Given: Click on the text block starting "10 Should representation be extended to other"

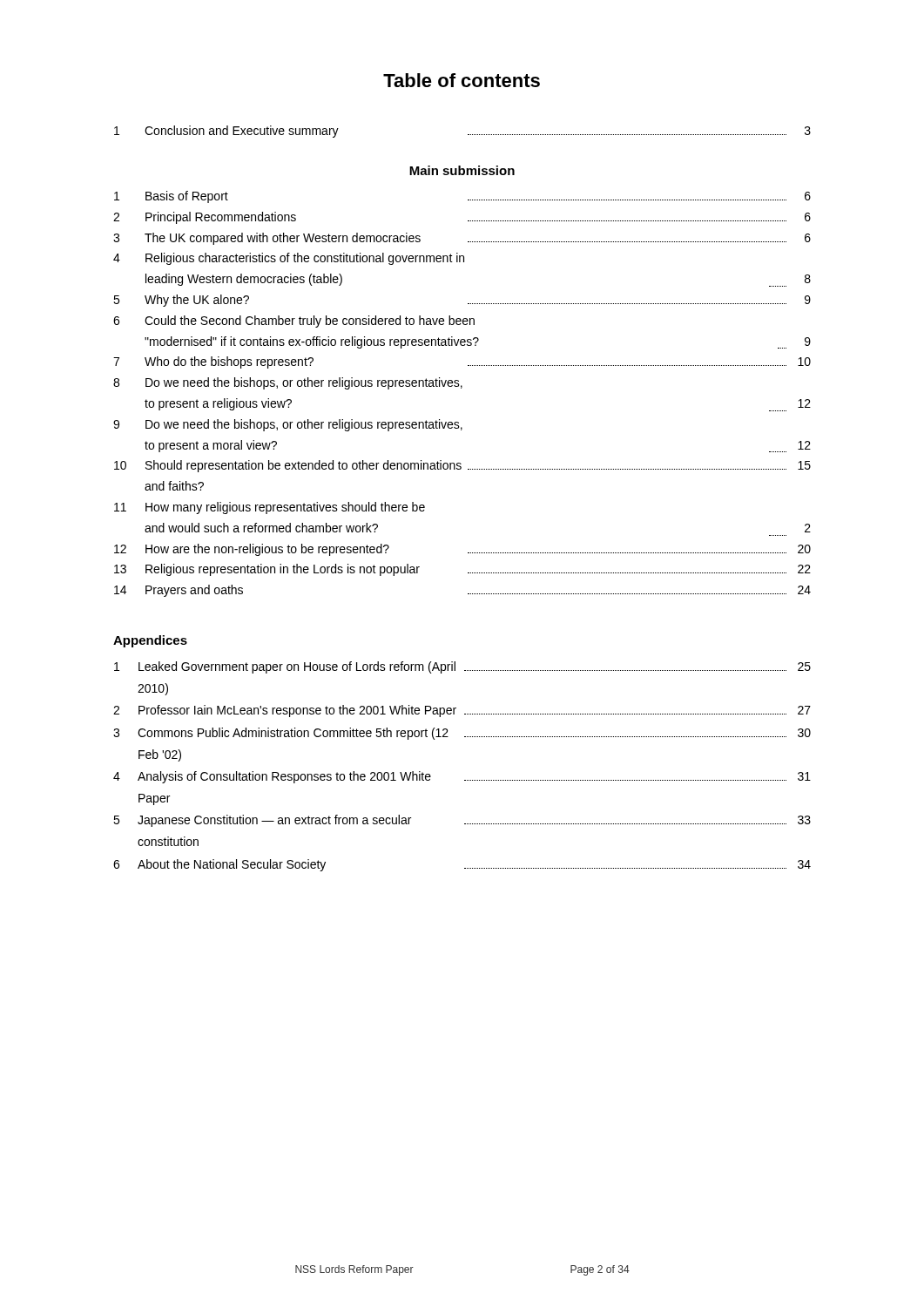Looking at the screenshot, I should coord(462,477).
